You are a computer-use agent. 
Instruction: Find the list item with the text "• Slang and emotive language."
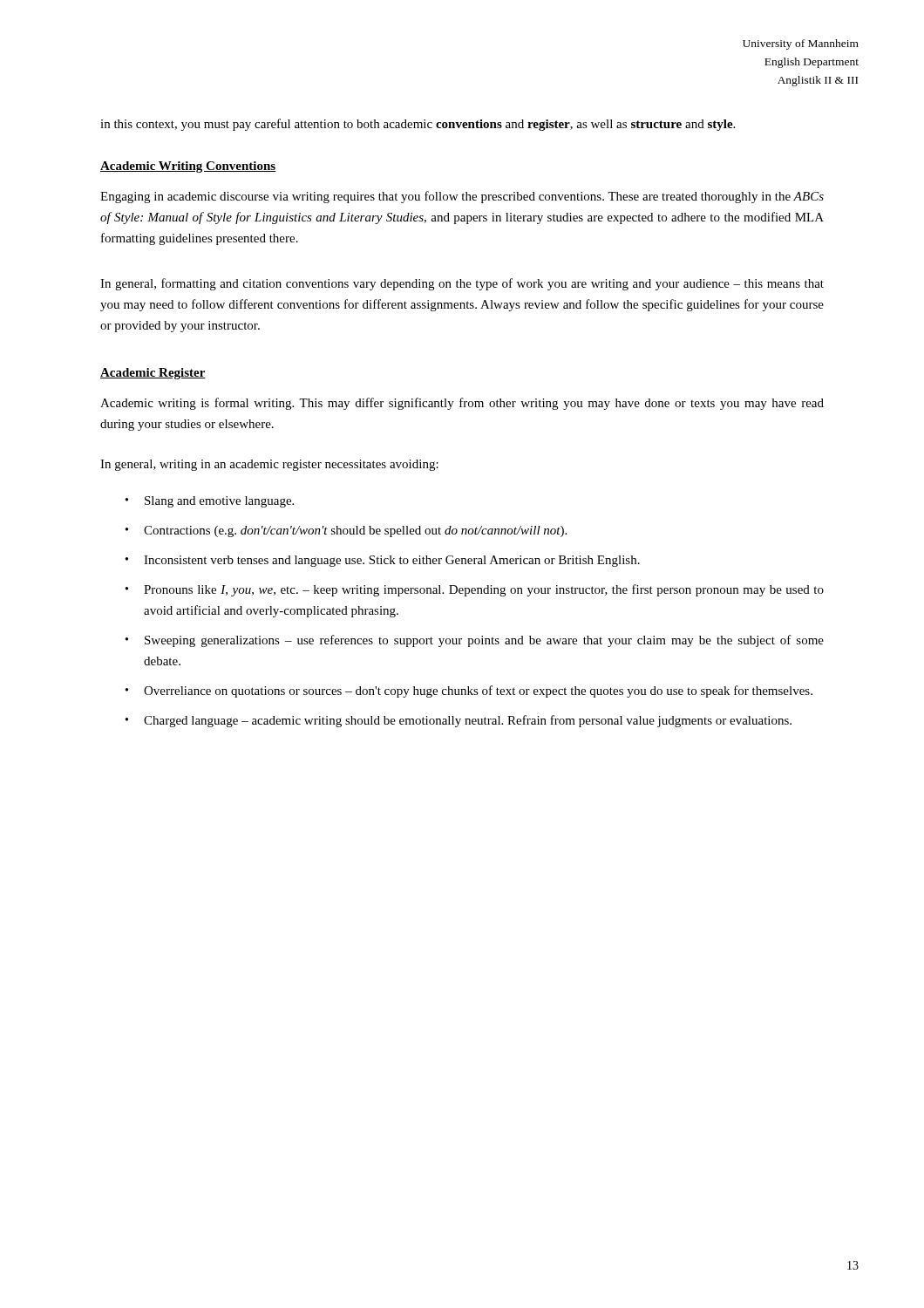[210, 502]
